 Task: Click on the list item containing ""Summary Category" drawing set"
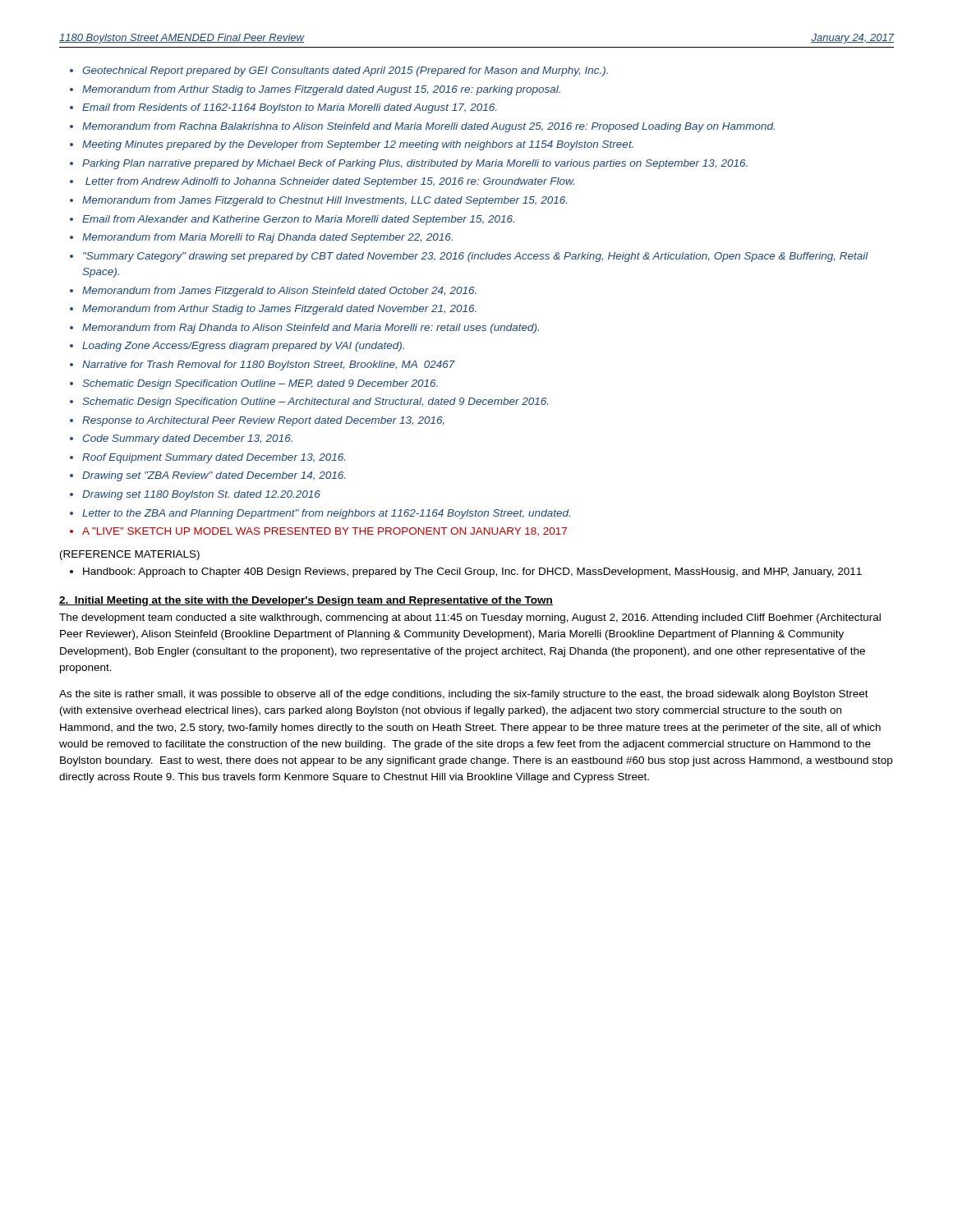[475, 264]
